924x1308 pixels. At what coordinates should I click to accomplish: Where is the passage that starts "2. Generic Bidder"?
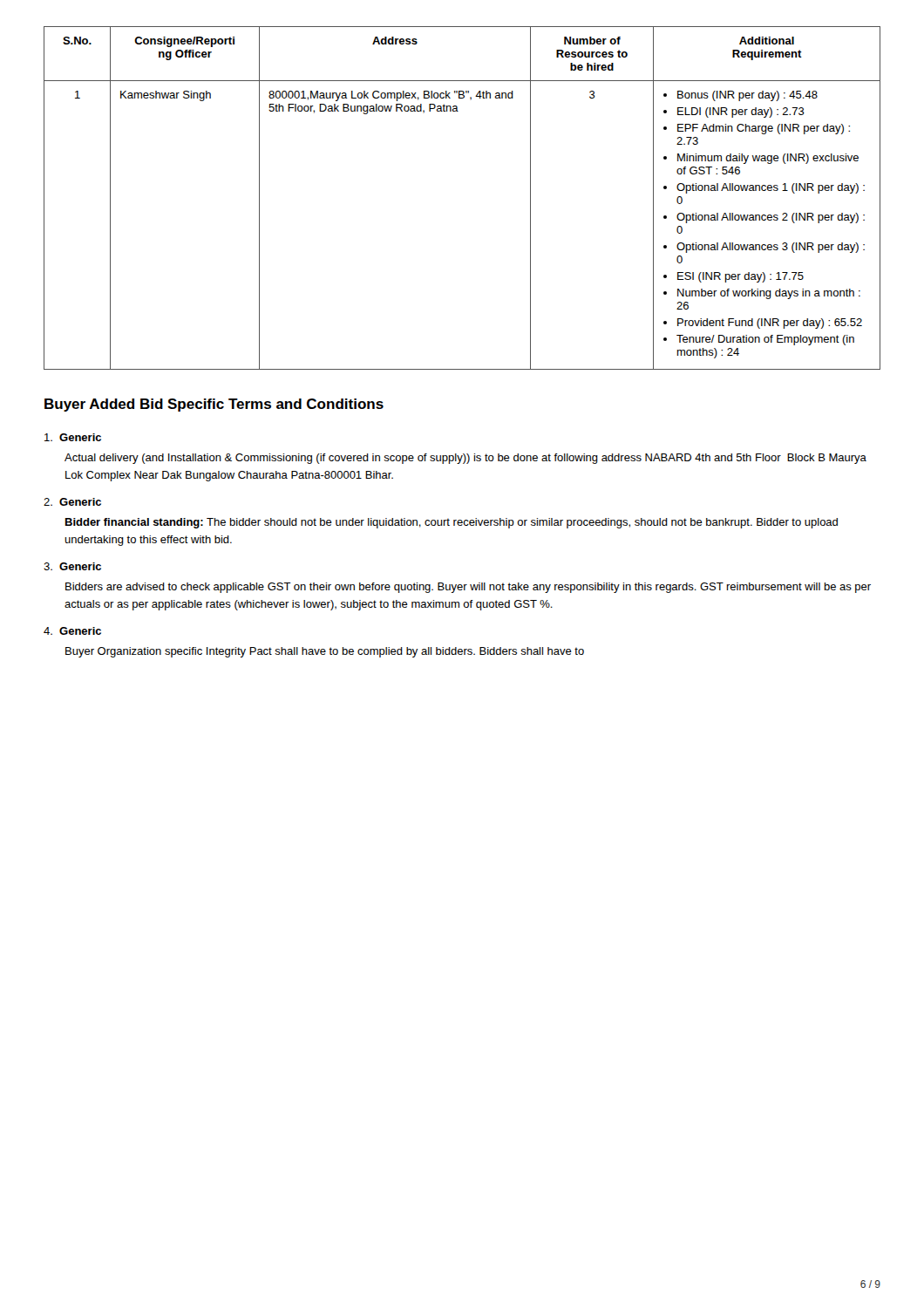[x=462, y=521]
